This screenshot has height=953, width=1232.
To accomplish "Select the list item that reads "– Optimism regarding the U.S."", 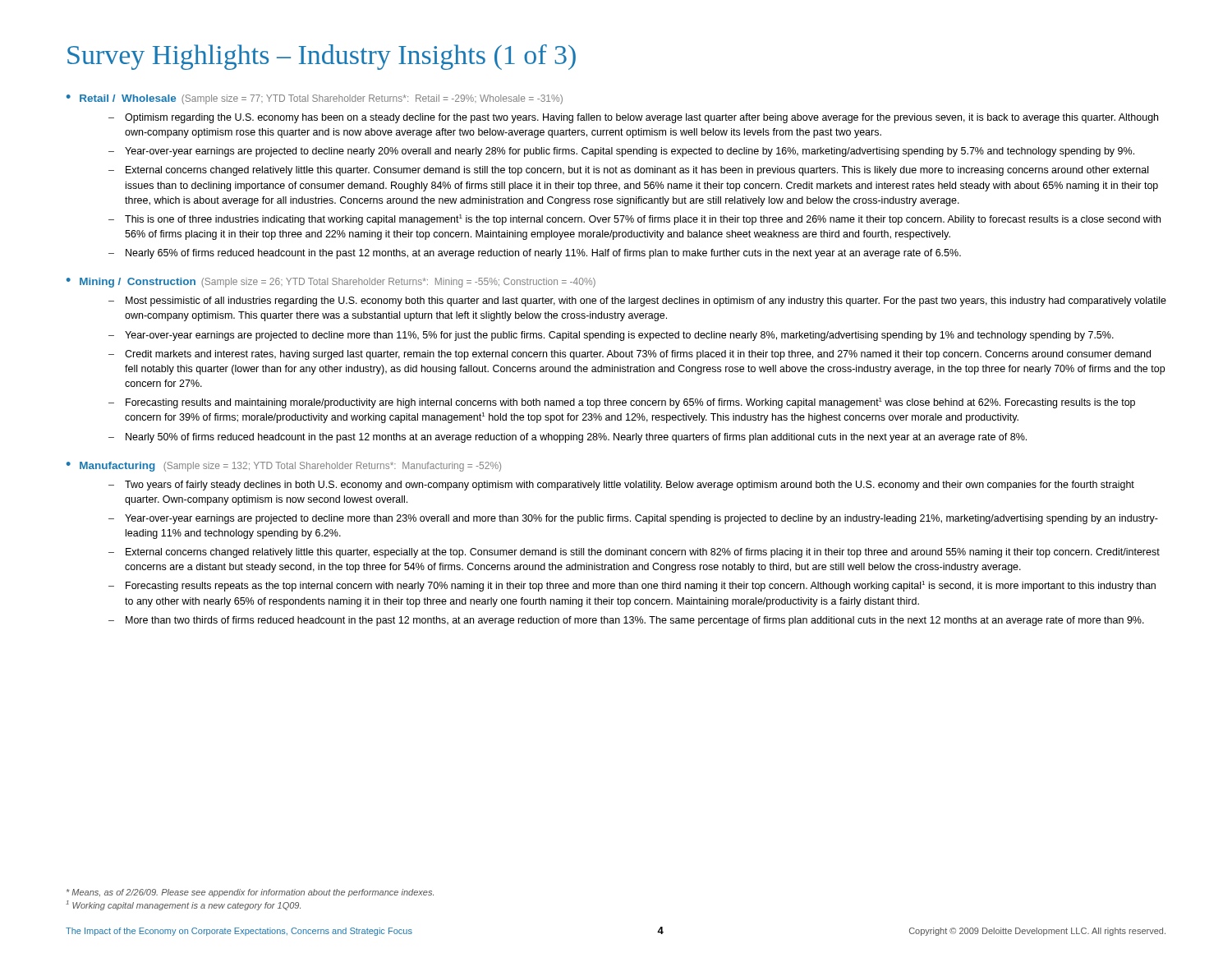I will coord(637,125).
